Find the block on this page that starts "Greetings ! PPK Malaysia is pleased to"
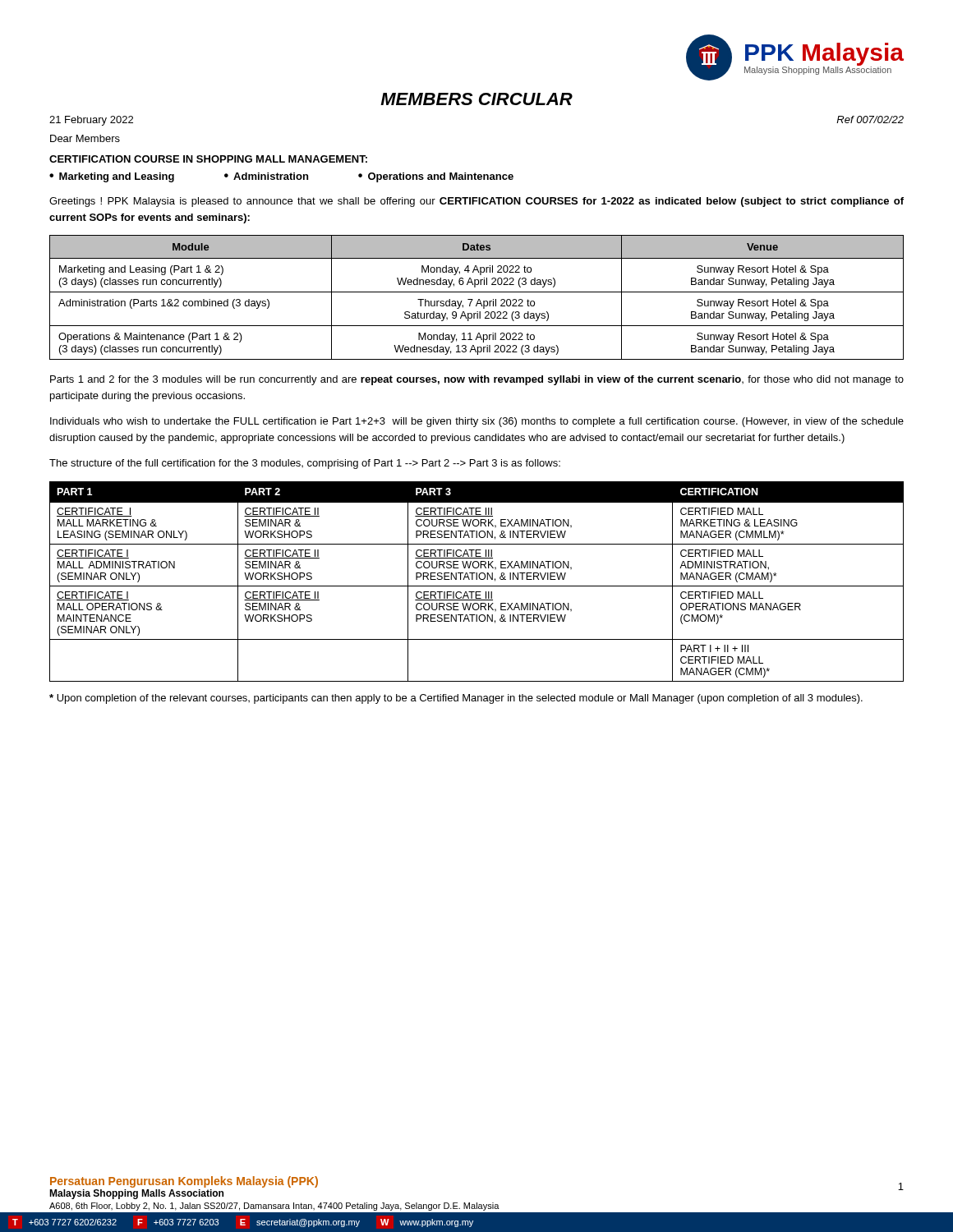This screenshot has width=953, height=1232. 476,209
